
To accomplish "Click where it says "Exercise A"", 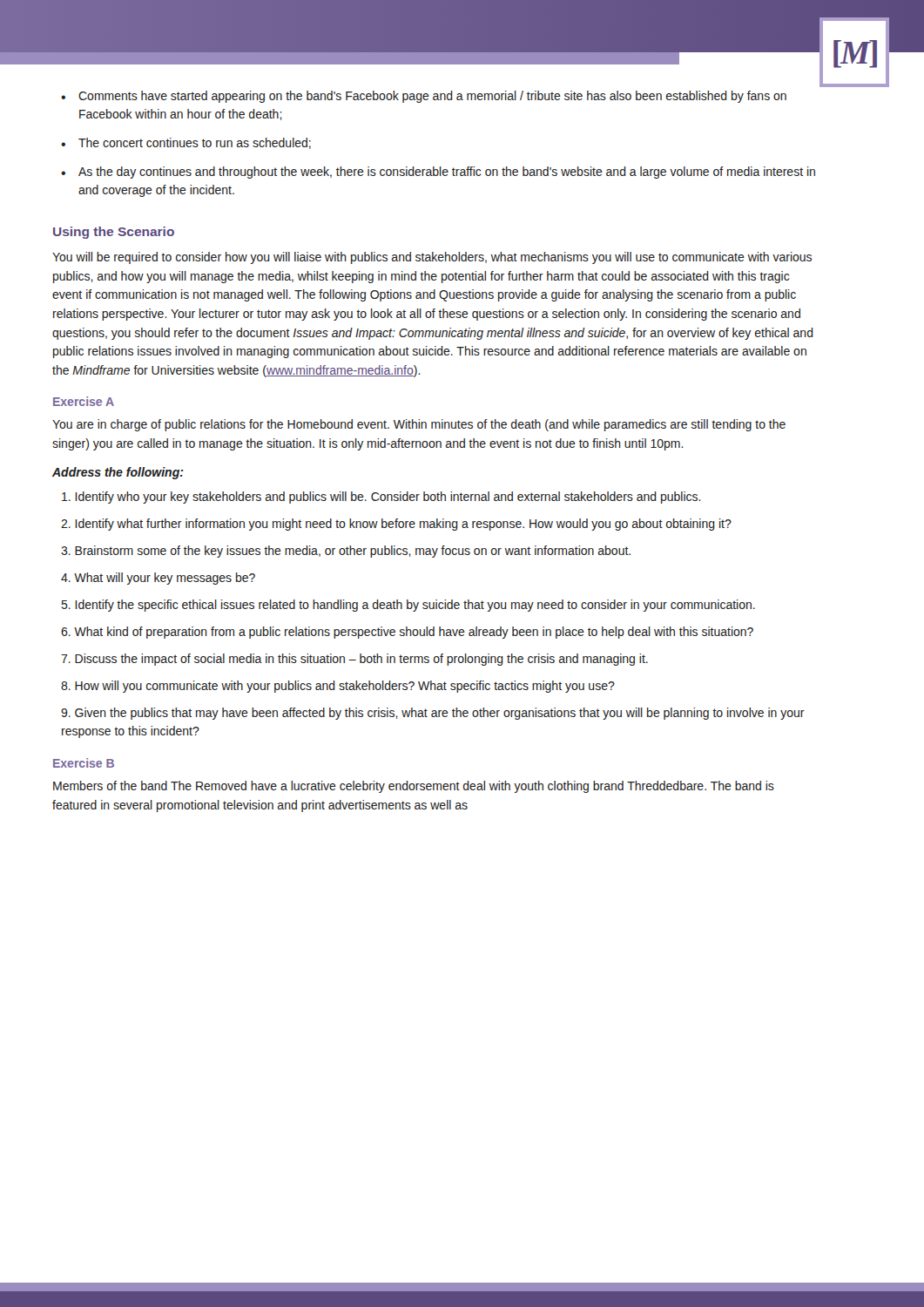I will click(83, 402).
